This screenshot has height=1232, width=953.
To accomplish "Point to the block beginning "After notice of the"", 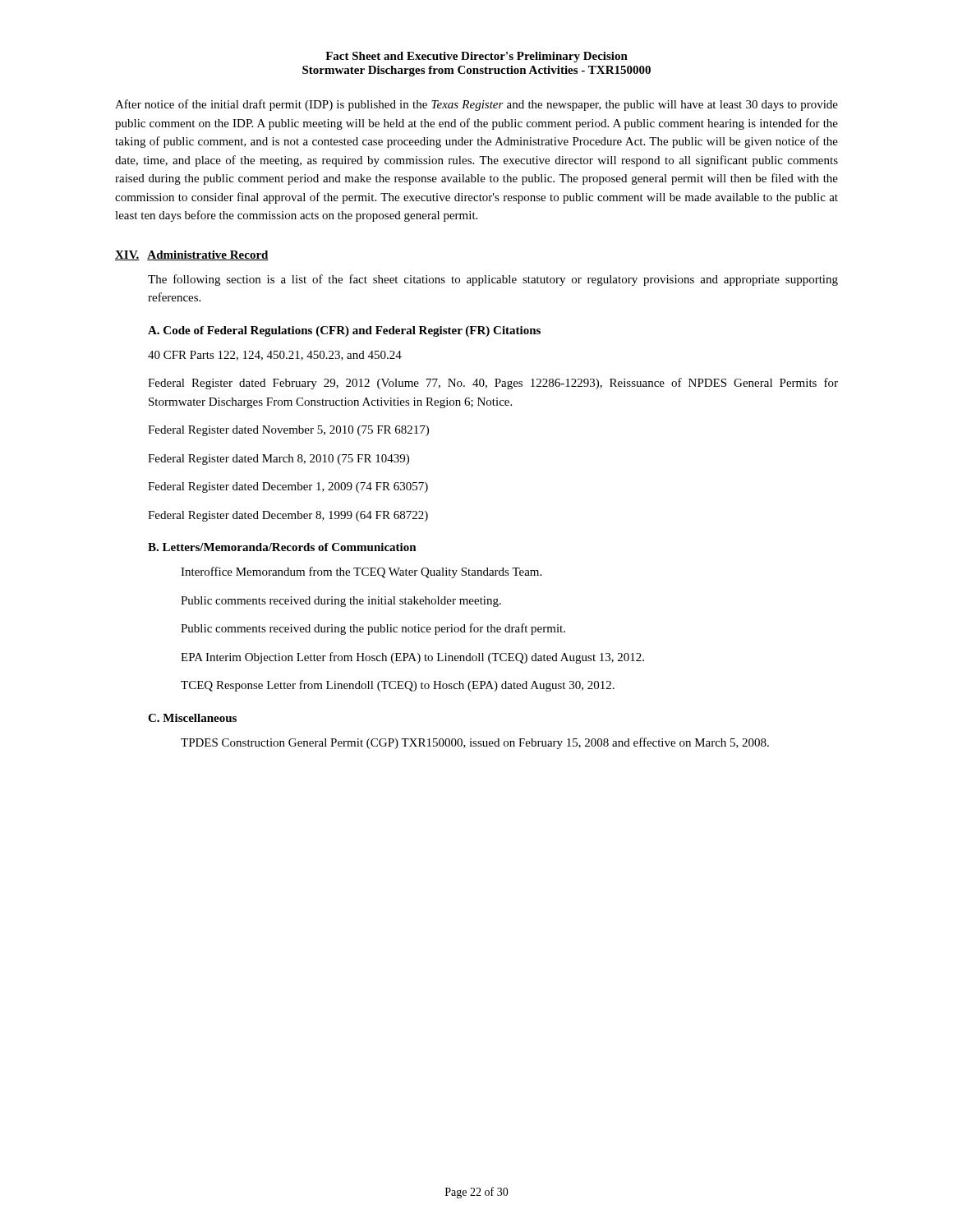I will (476, 160).
